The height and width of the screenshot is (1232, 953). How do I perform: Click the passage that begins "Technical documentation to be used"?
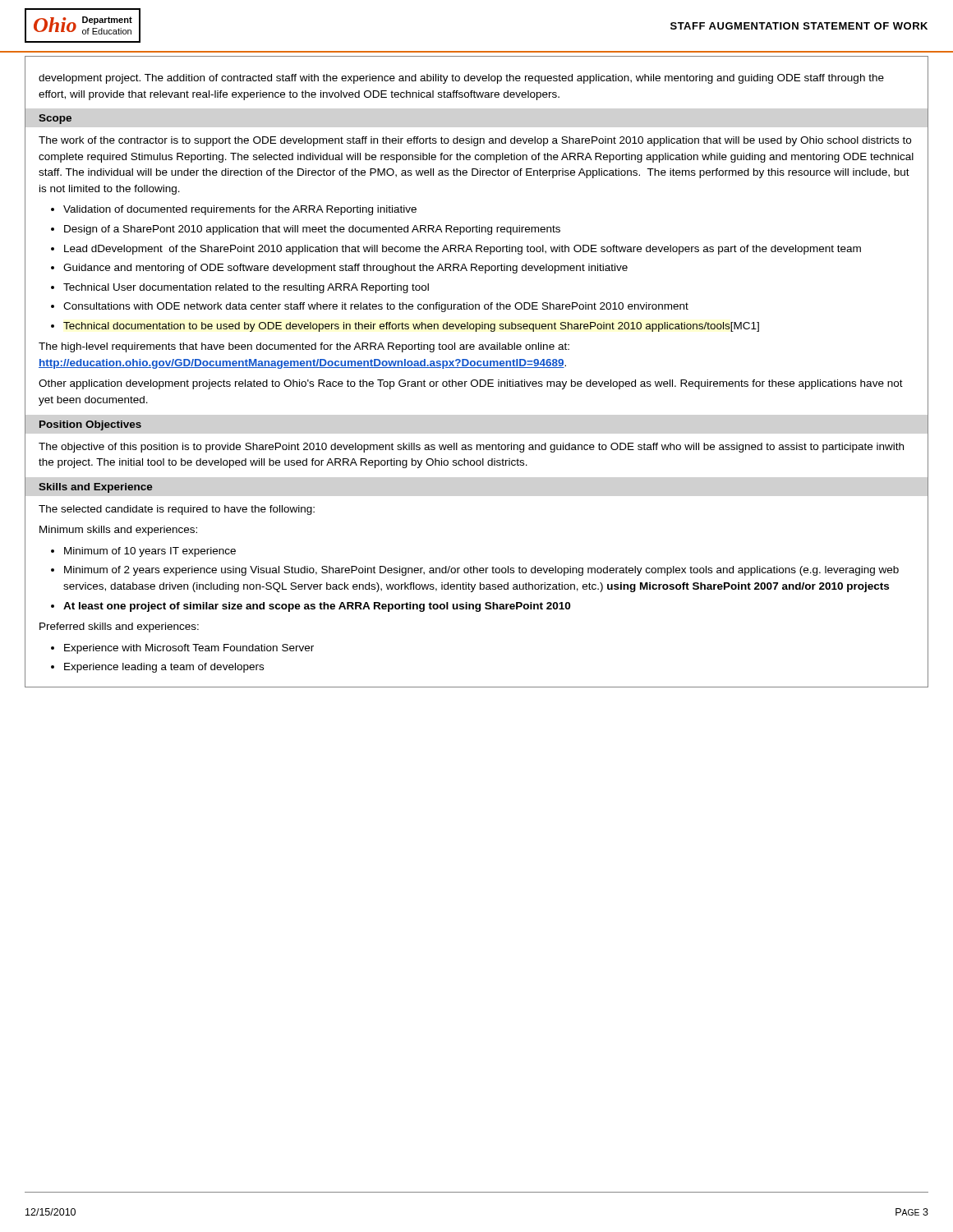coord(412,325)
